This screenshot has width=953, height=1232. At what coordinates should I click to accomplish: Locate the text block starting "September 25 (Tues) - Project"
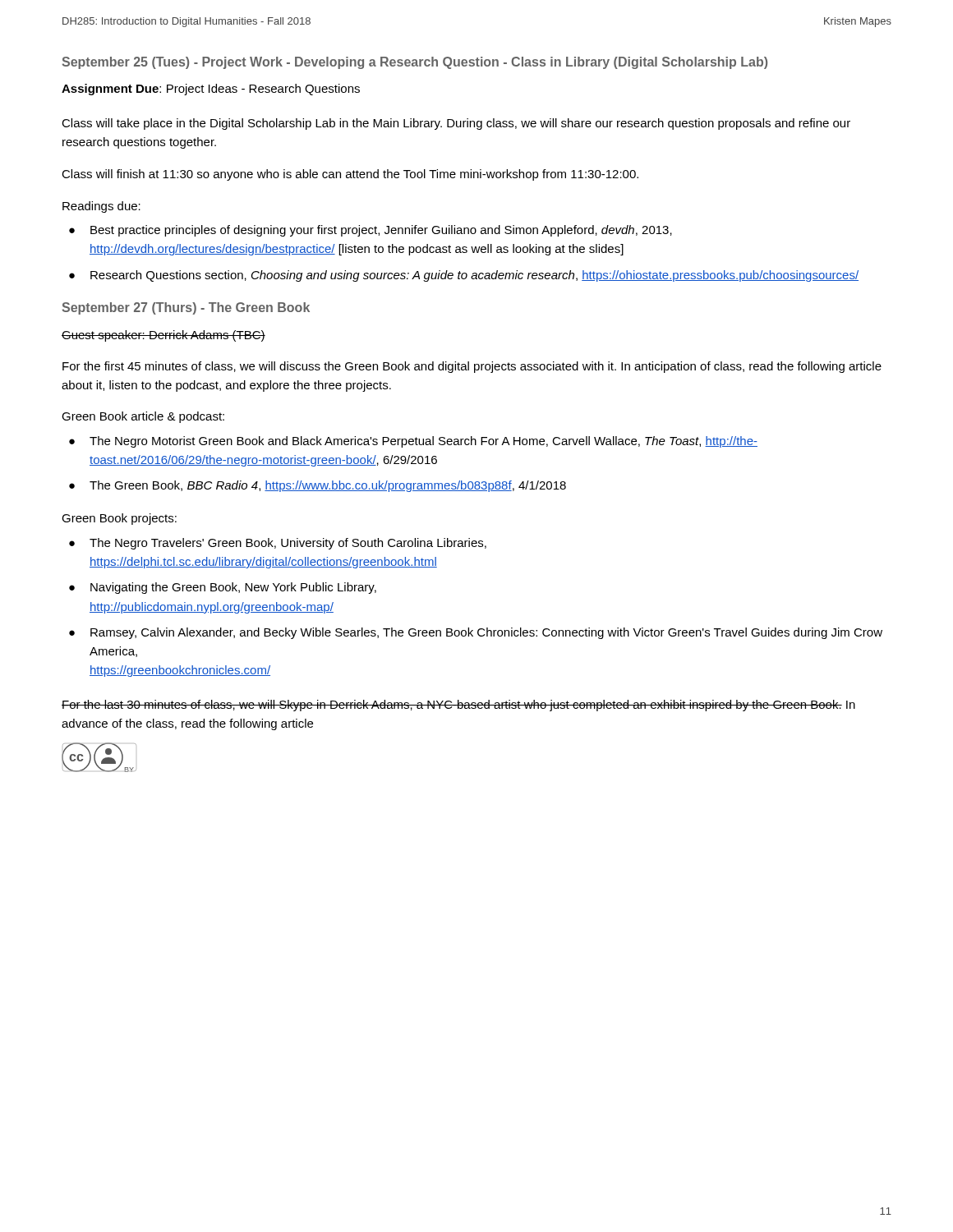tap(415, 62)
